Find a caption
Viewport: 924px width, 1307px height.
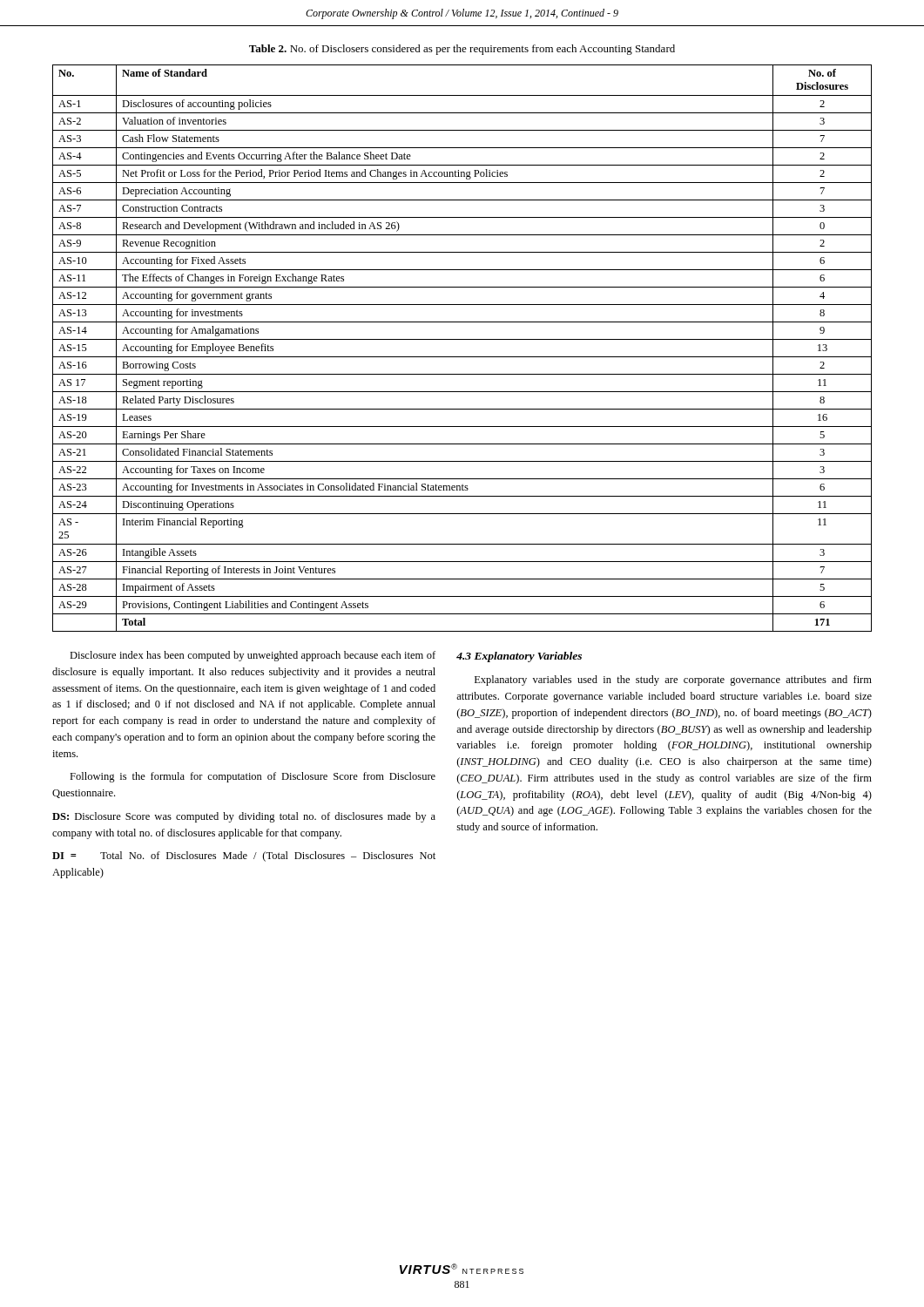coord(462,48)
